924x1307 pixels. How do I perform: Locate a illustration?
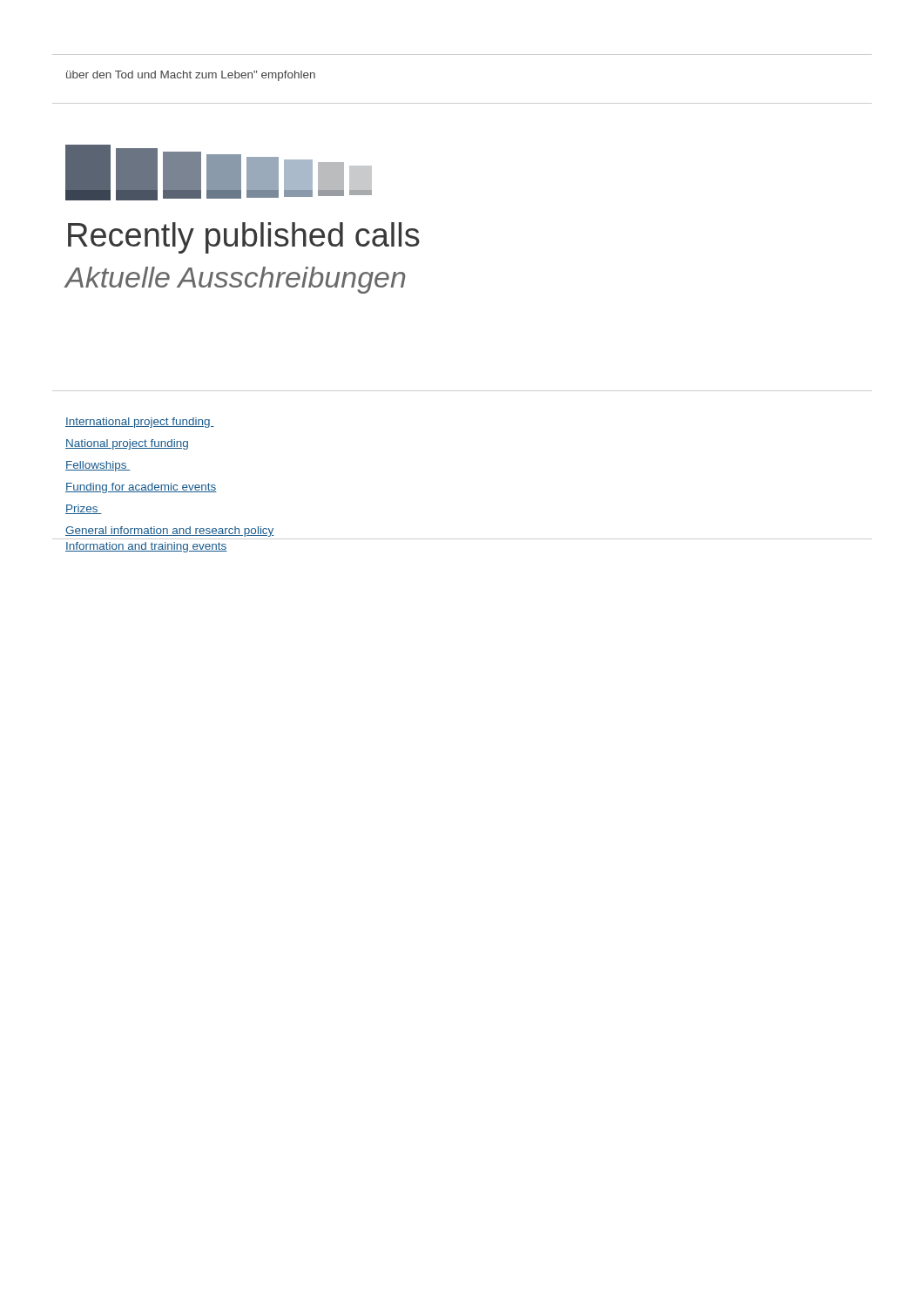click(231, 170)
